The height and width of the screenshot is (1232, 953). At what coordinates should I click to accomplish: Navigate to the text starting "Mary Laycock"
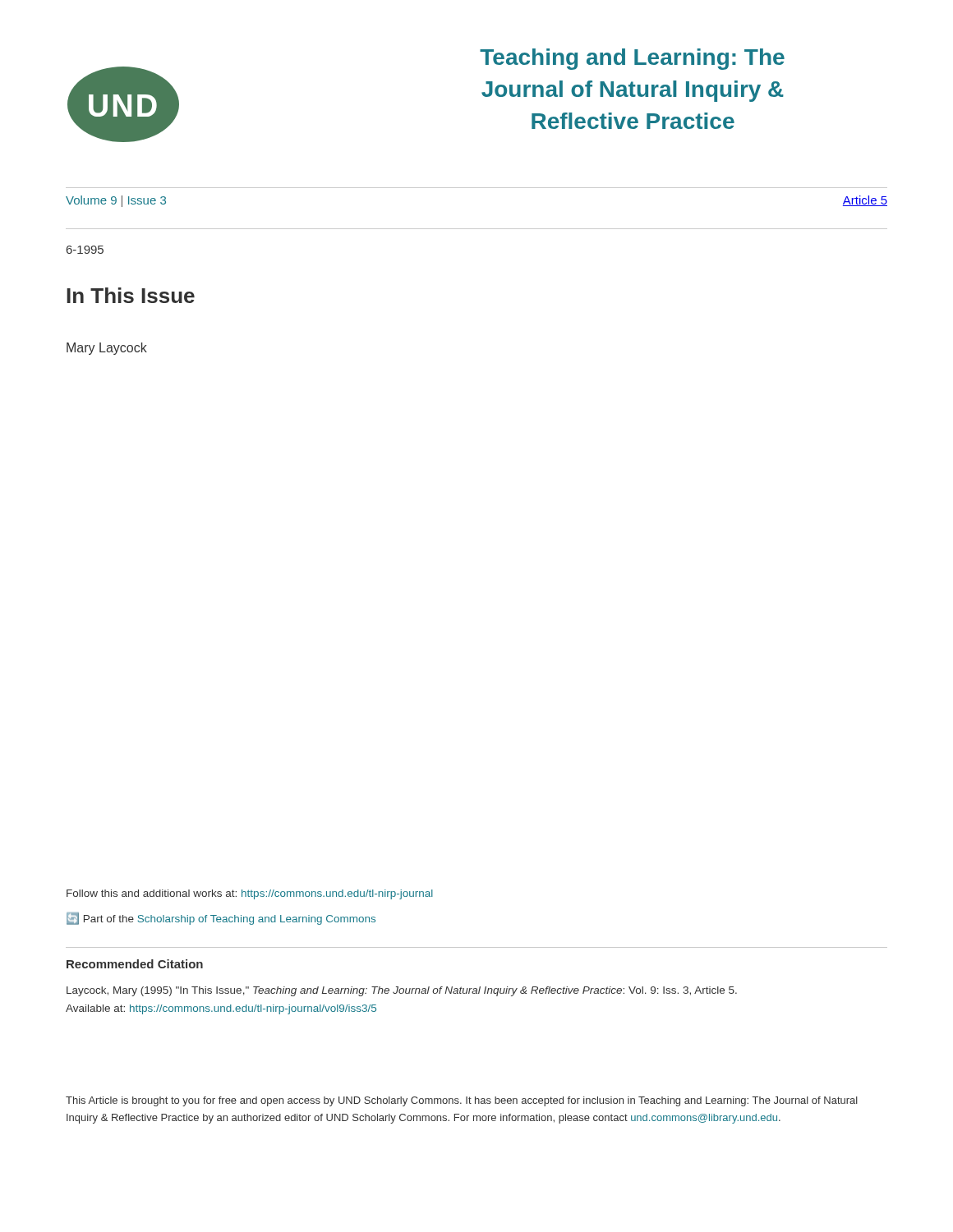[106, 348]
